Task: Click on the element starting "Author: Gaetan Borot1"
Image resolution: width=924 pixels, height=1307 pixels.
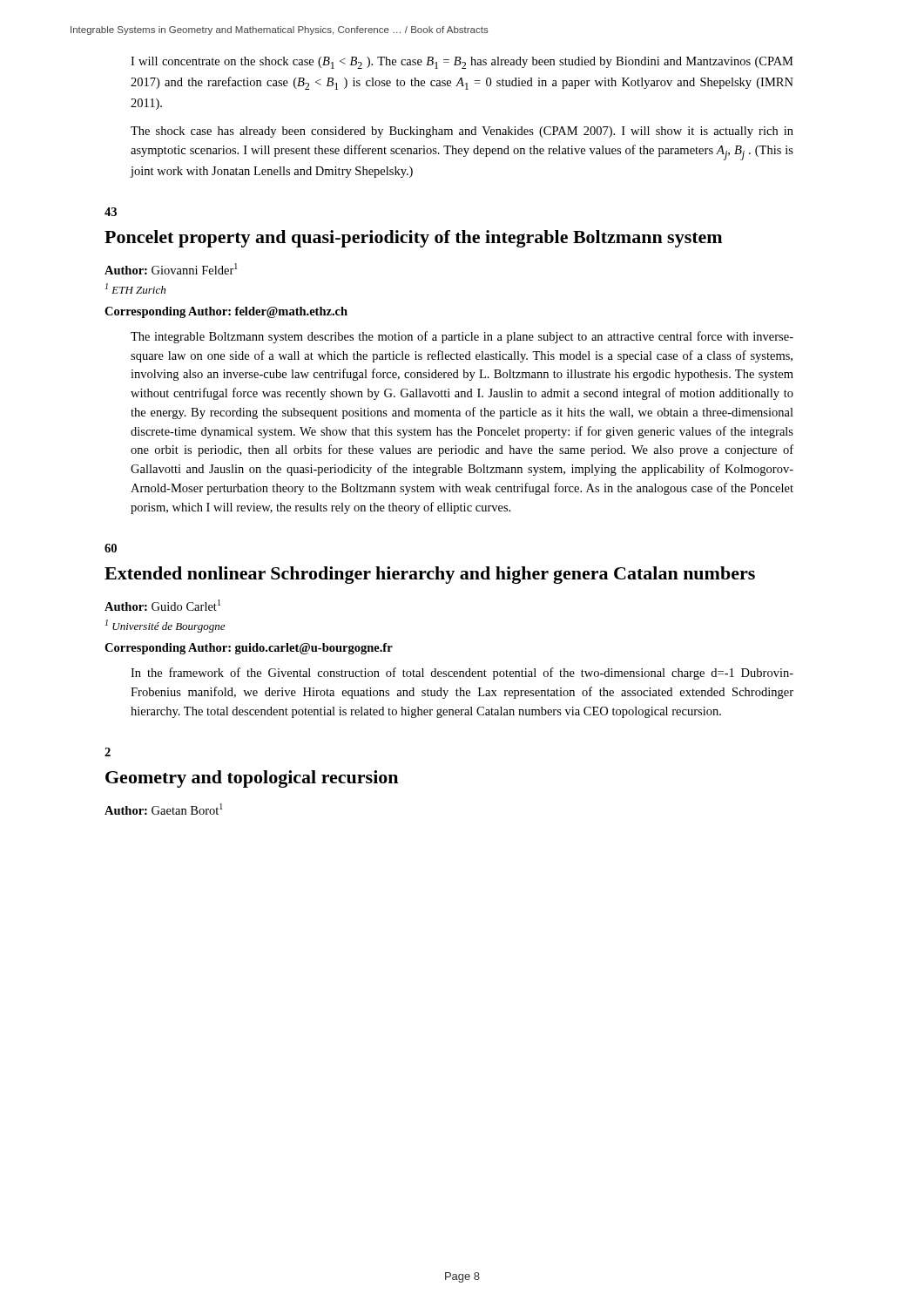Action: 164,809
